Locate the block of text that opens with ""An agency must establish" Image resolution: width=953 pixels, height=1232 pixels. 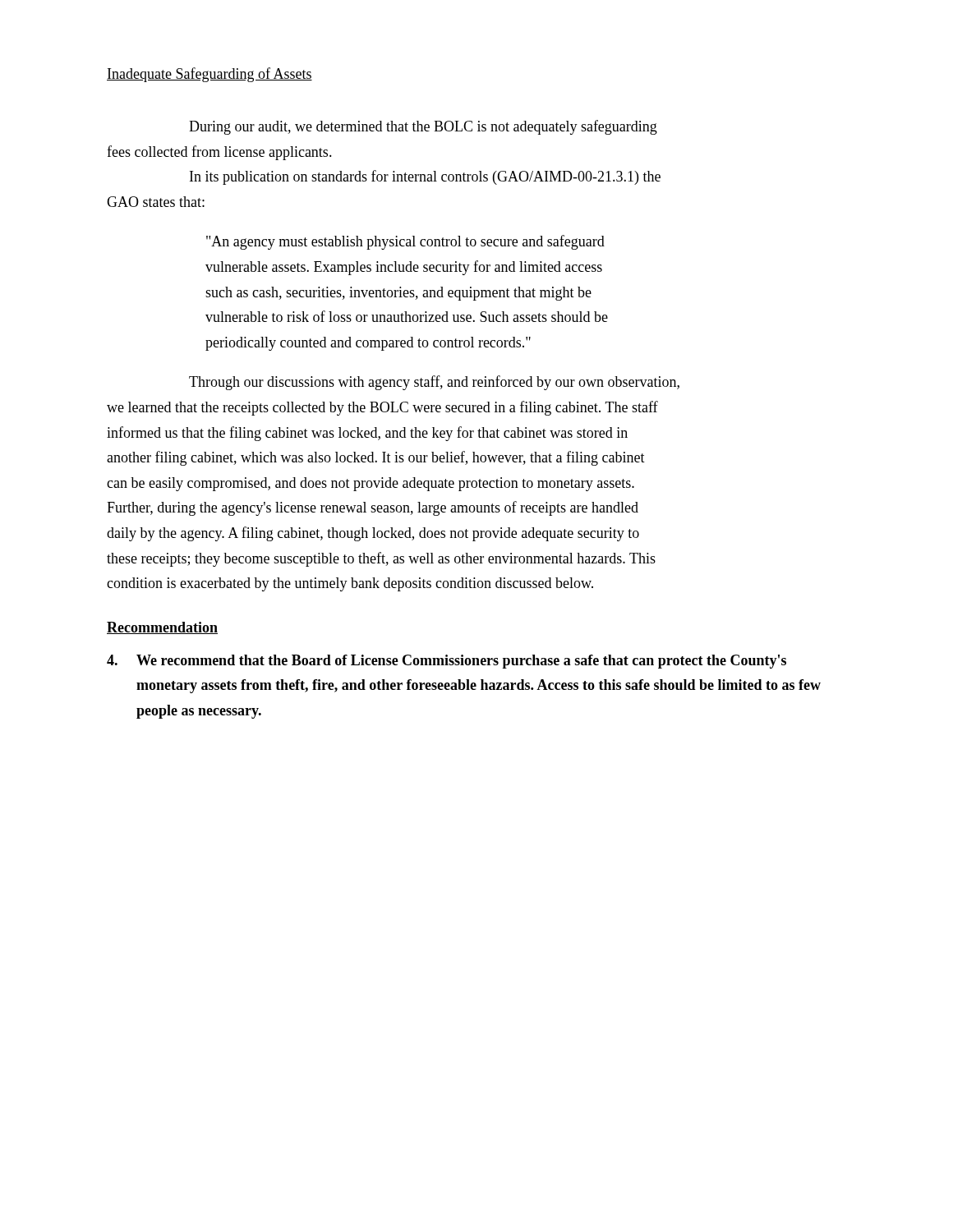click(x=526, y=292)
